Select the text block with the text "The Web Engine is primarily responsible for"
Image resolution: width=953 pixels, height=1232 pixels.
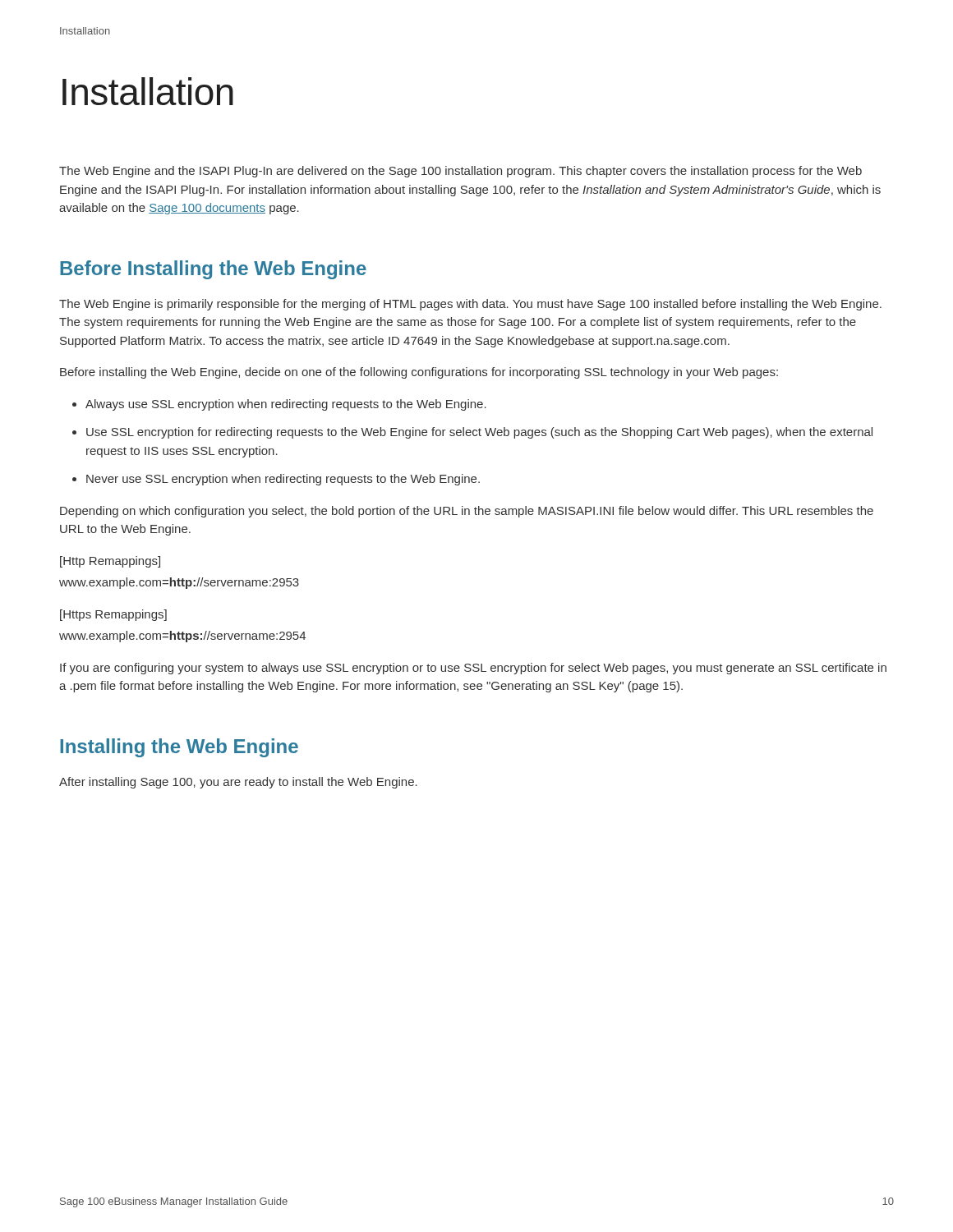click(476, 322)
